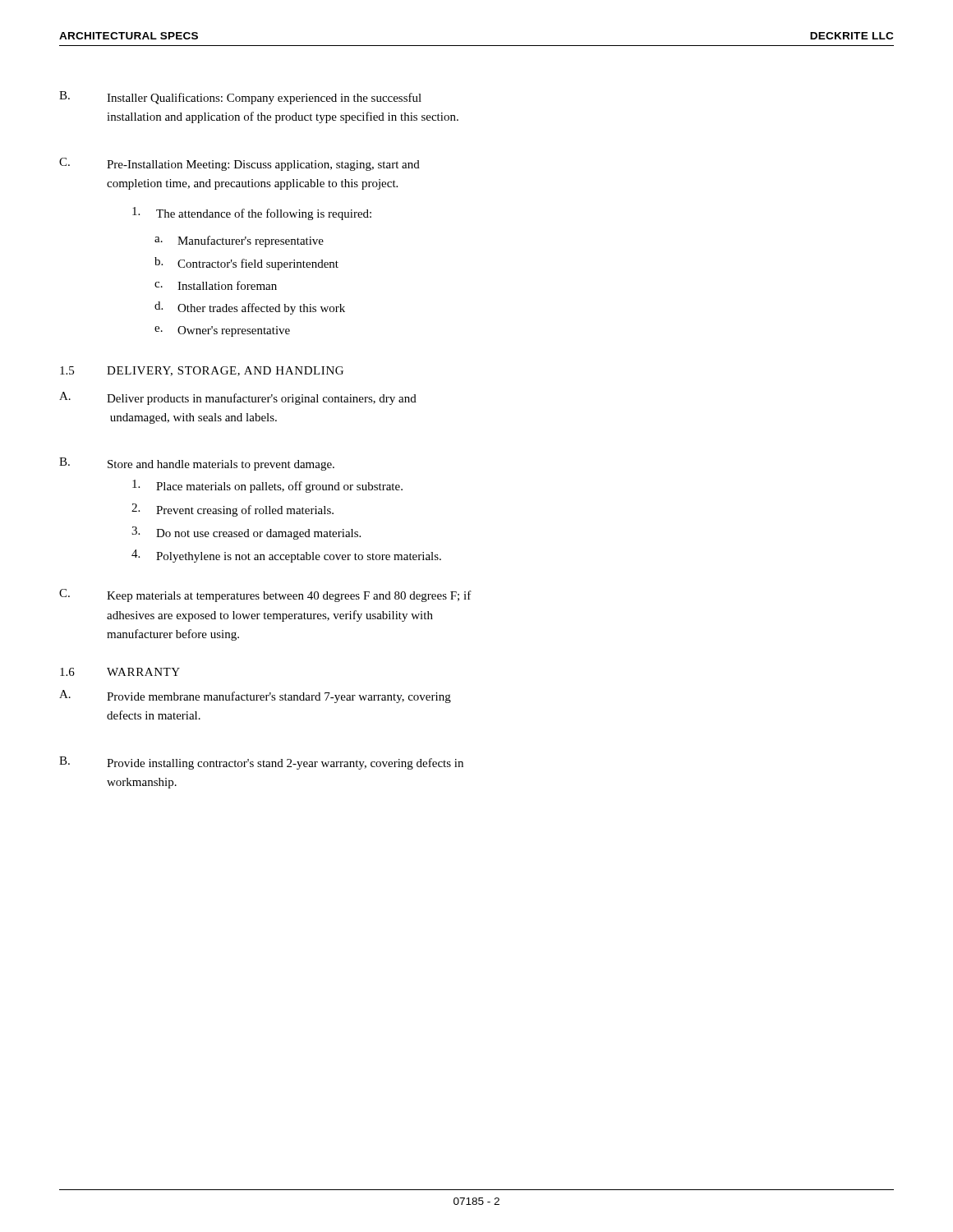This screenshot has width=953, height=1232.
Task: Select the text starting "C. Keep materials at"
Action: click(265, 595)
